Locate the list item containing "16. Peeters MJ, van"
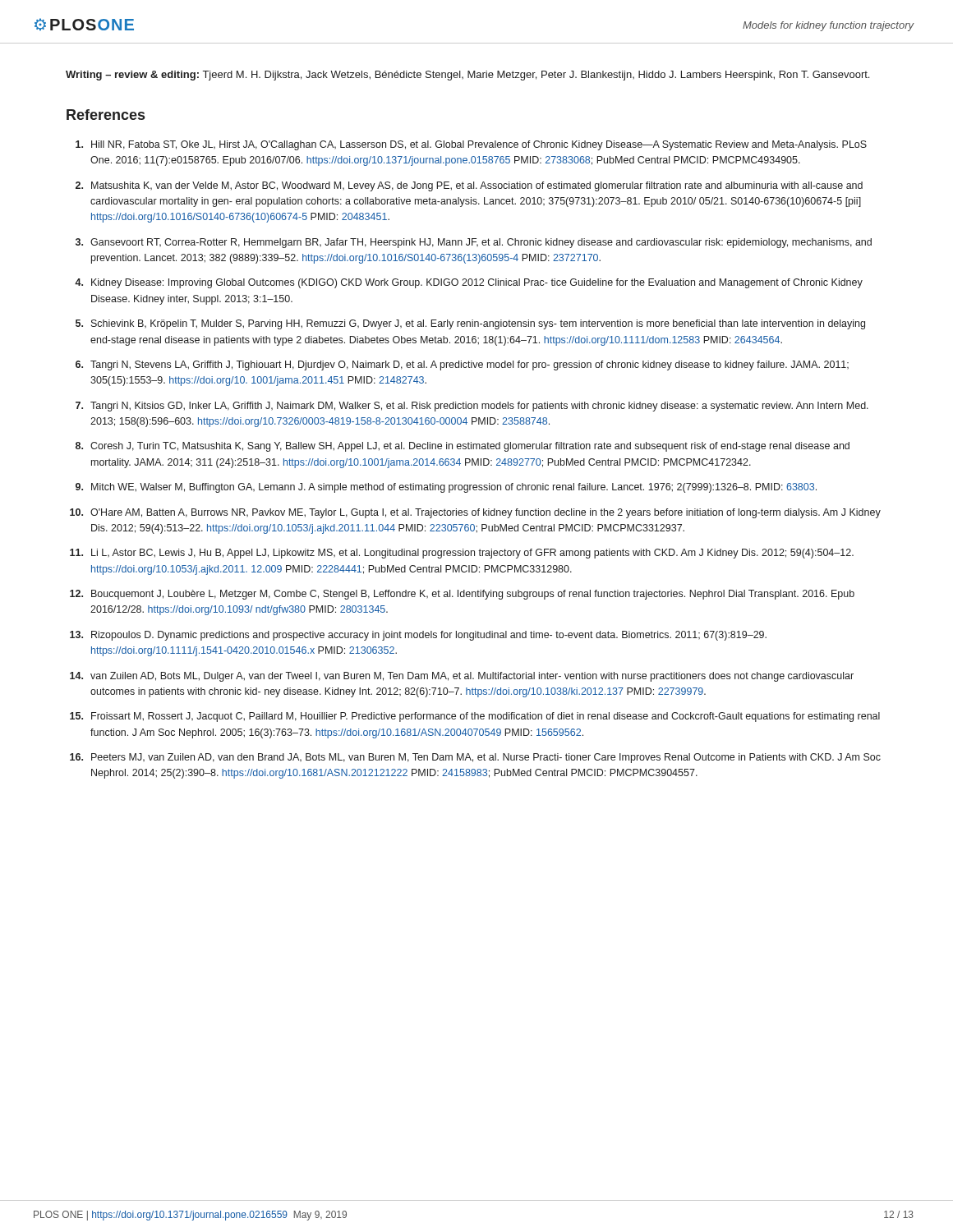This screenshot has height=1232, width=953. (476, 766)
